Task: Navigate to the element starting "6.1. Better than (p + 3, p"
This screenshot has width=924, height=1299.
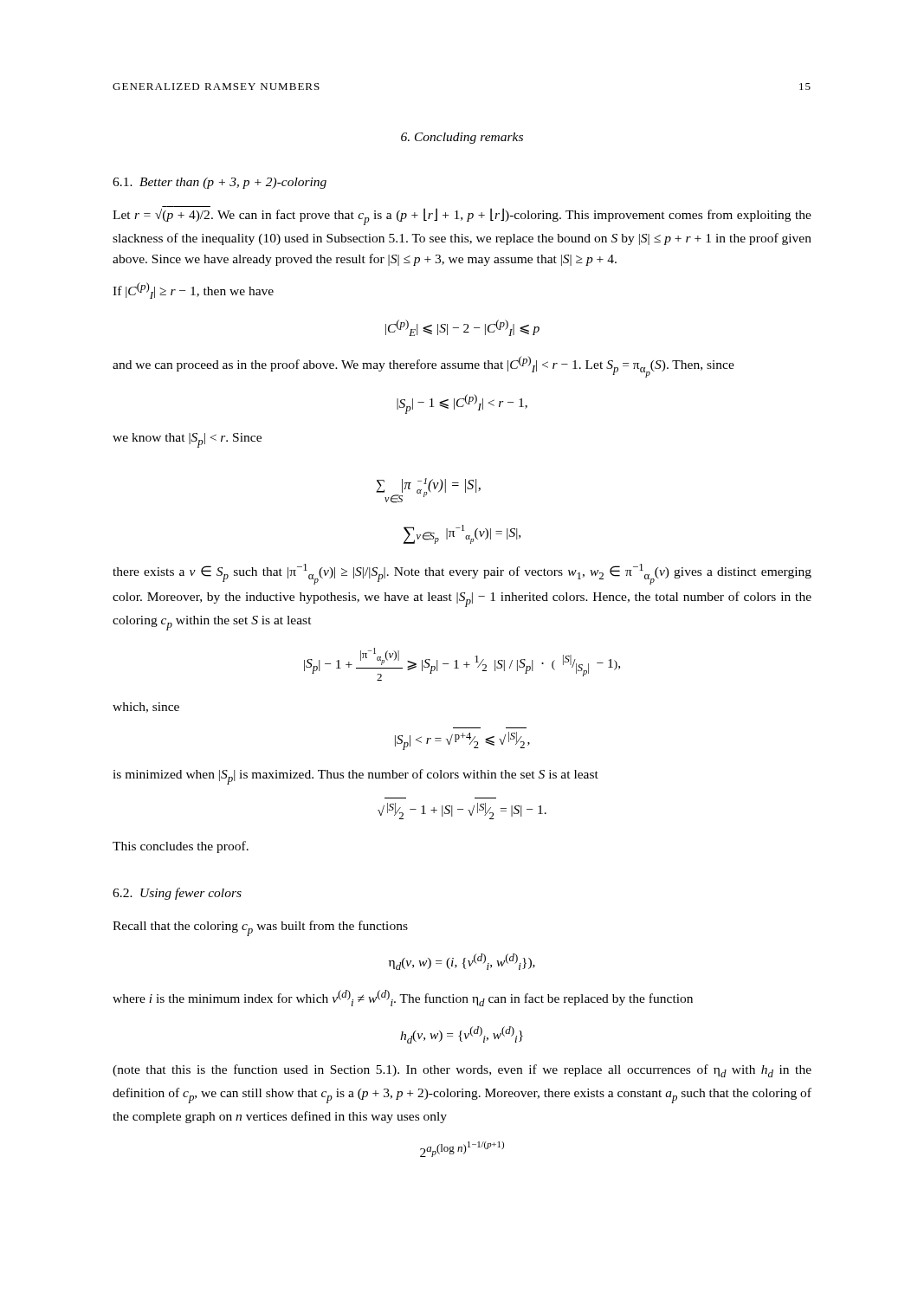Action: (x=220, y=182)
